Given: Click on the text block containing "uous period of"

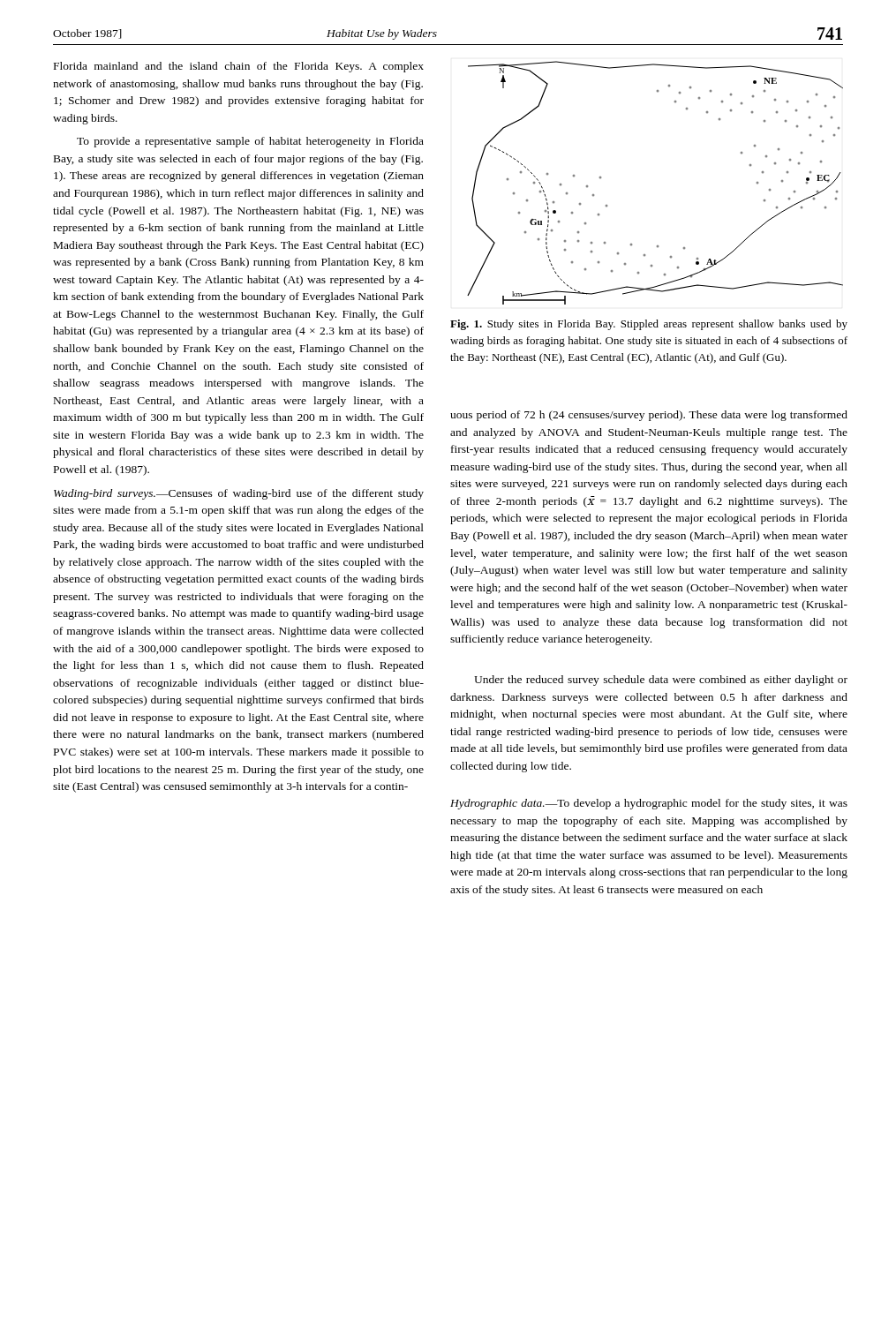Looking at the screenshot, I should click(x=649, y=527).
